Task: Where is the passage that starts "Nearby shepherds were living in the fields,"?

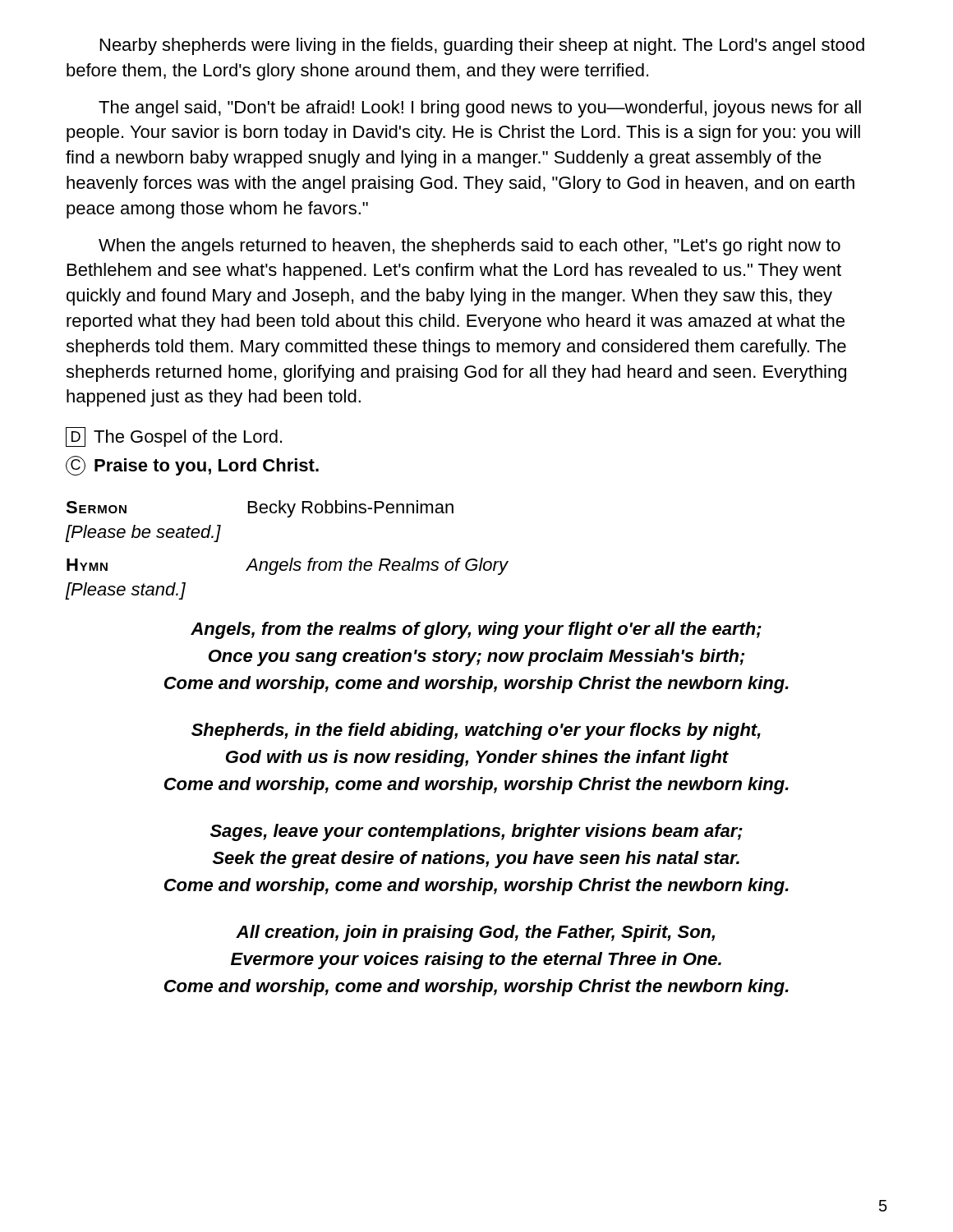Action: (466, 57)
